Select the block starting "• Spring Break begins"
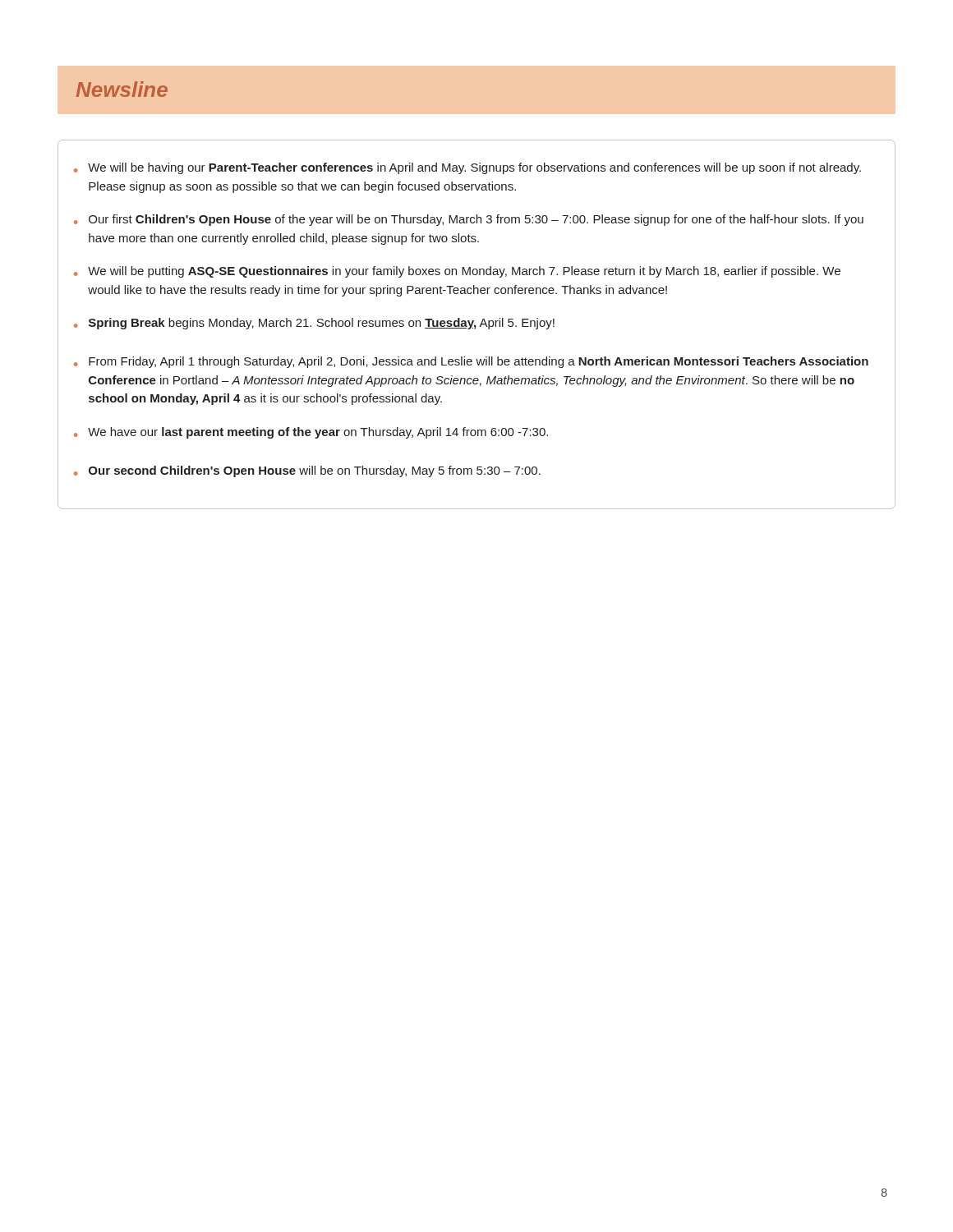 coord(472,326)
